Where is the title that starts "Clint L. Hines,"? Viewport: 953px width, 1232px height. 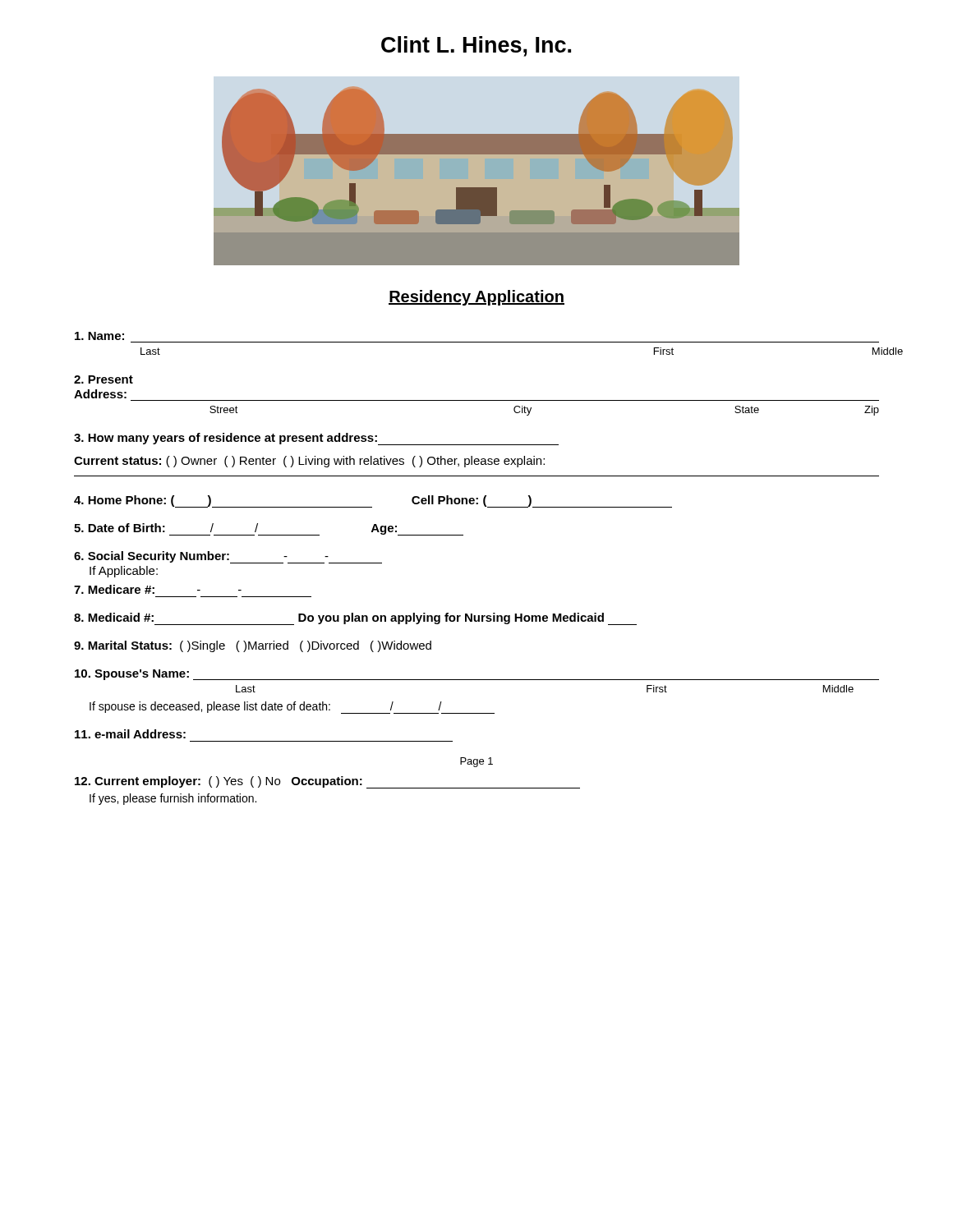pyautogui.click(x=476, y=46)
